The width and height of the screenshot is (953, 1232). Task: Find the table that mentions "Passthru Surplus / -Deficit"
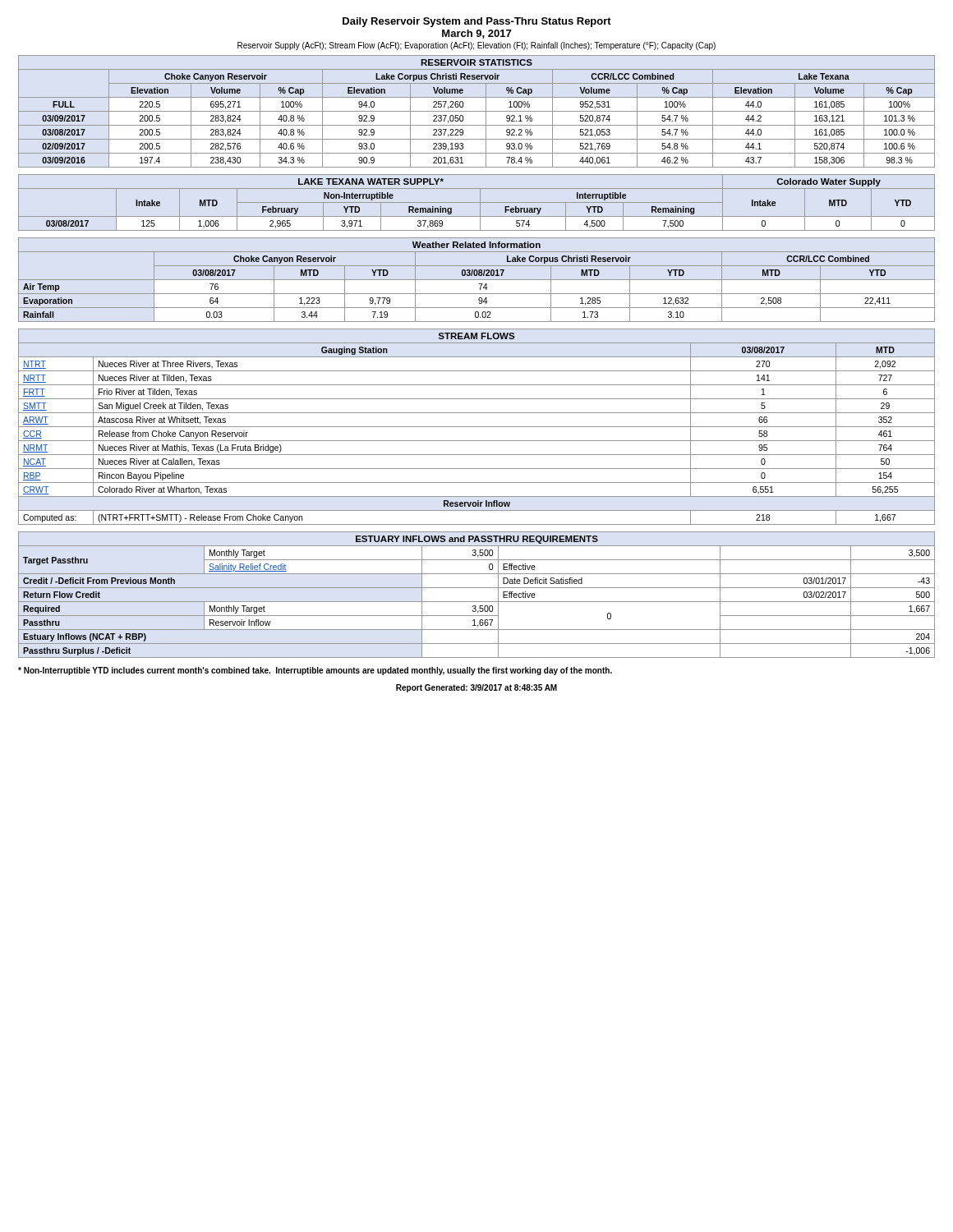(x=476, y=595)
